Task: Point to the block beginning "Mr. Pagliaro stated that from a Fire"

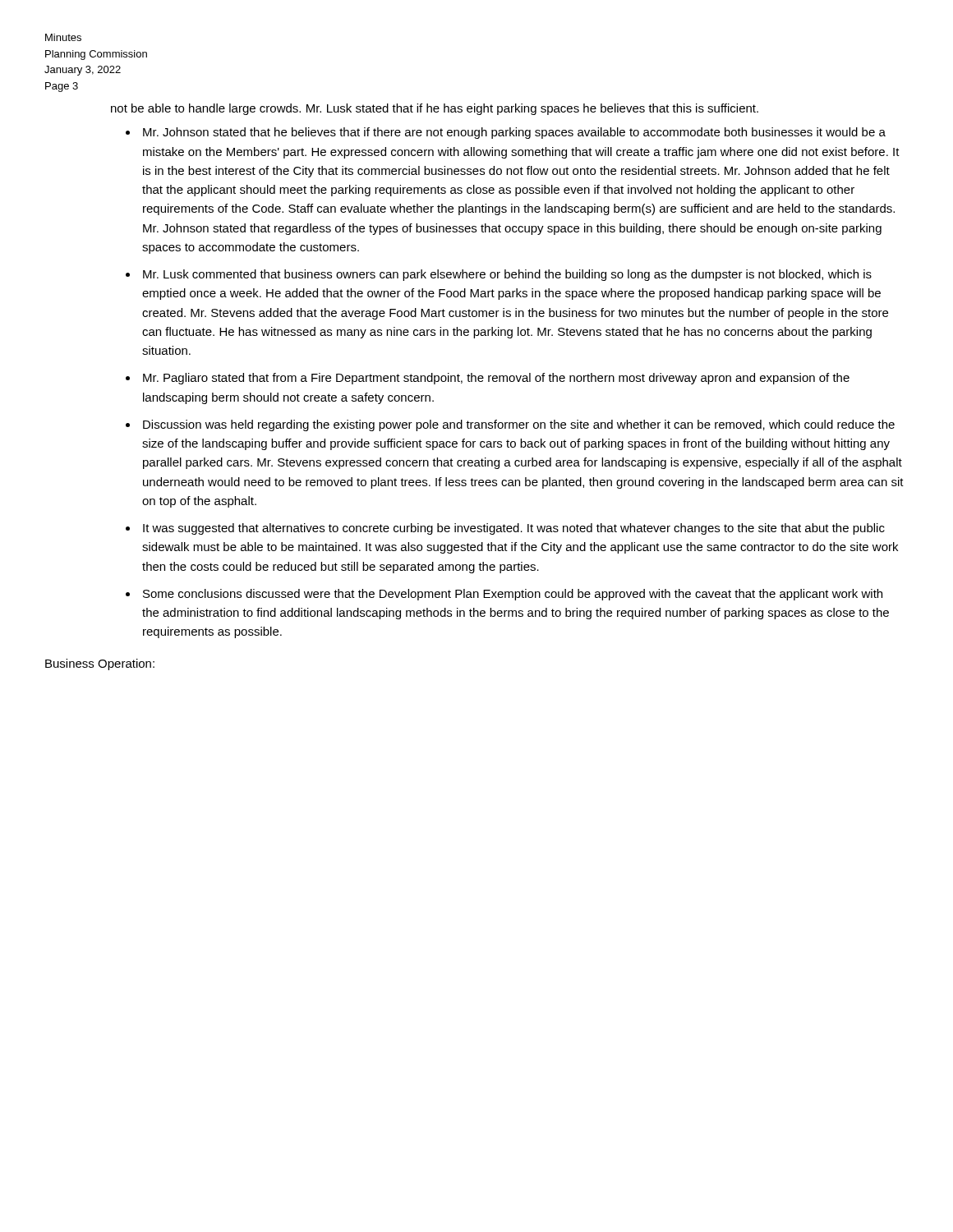Action: point(496,387)
